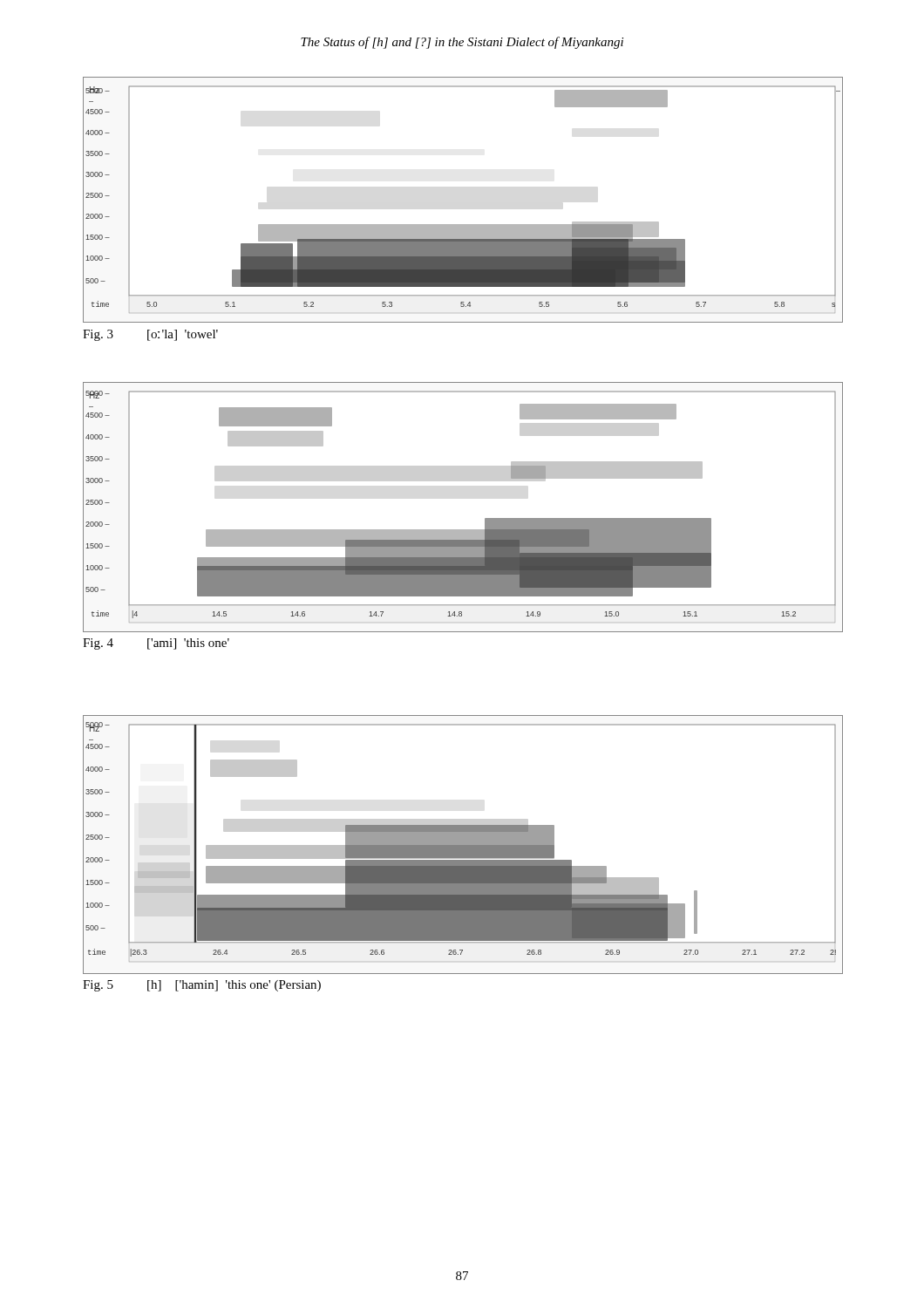
Task: Locate the title that reads "The Status of [h] and"
Action: [462, 42]
